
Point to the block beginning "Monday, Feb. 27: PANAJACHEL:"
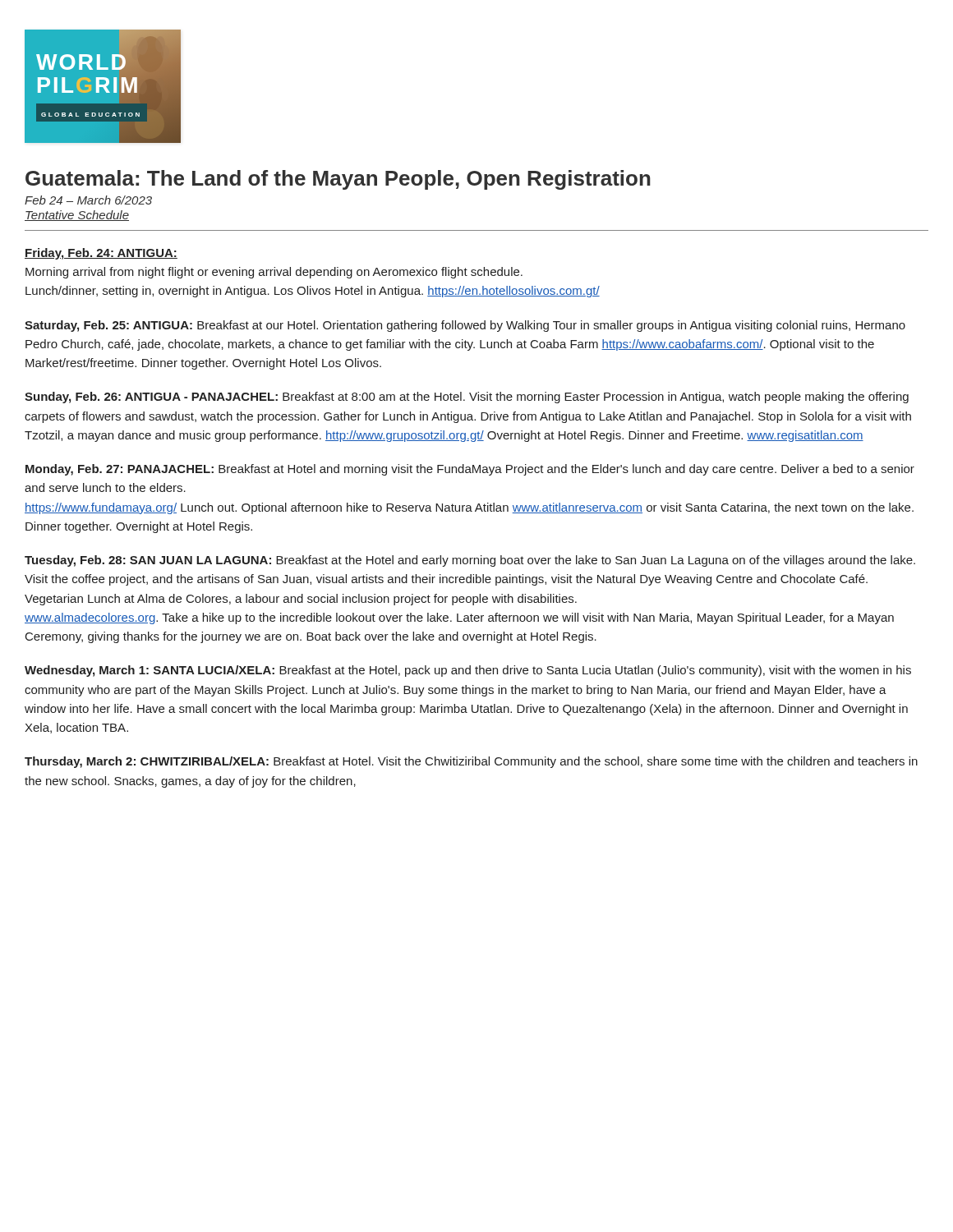470,497
